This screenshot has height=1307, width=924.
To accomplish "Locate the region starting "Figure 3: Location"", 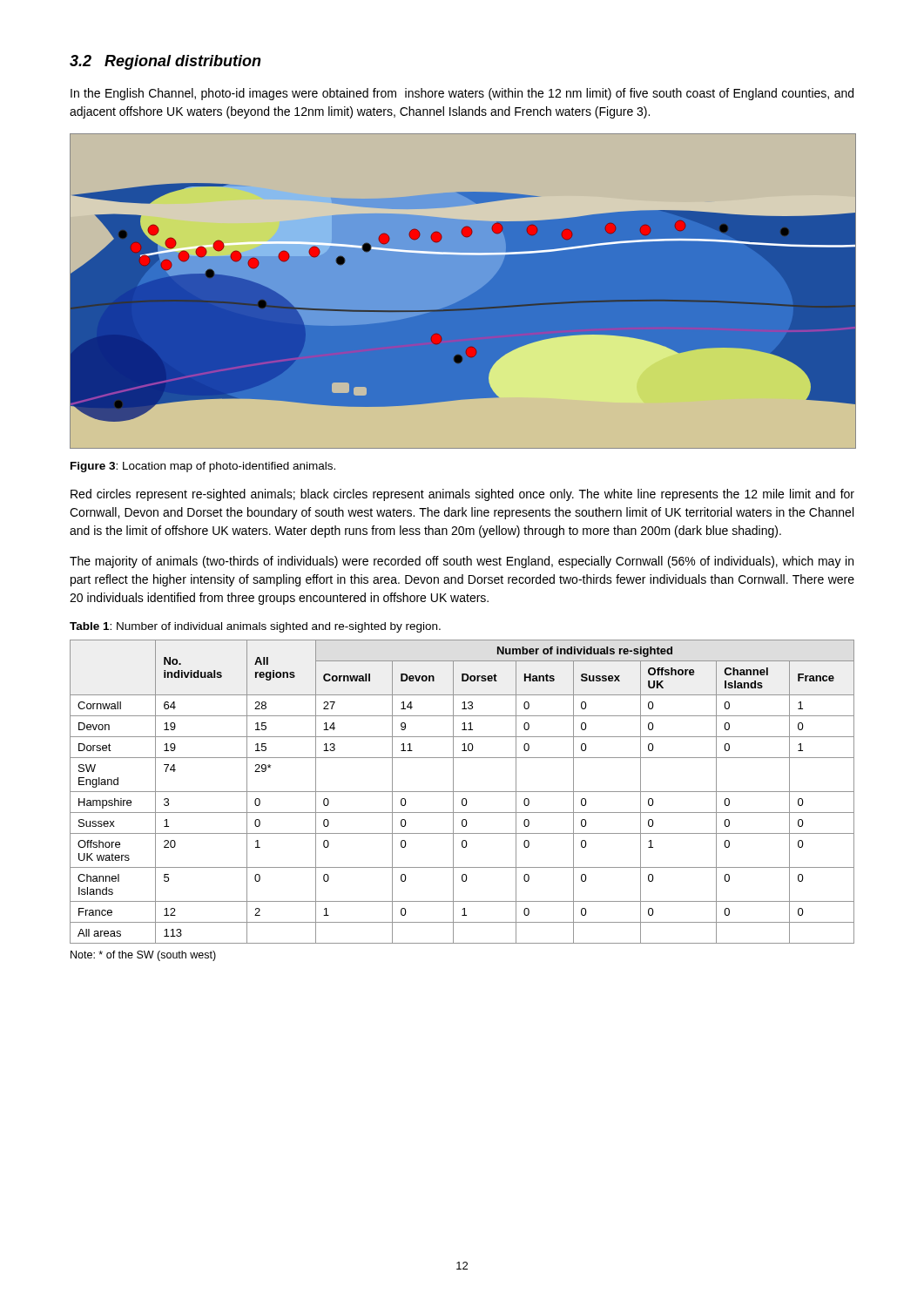I will [x=203, y=466].
